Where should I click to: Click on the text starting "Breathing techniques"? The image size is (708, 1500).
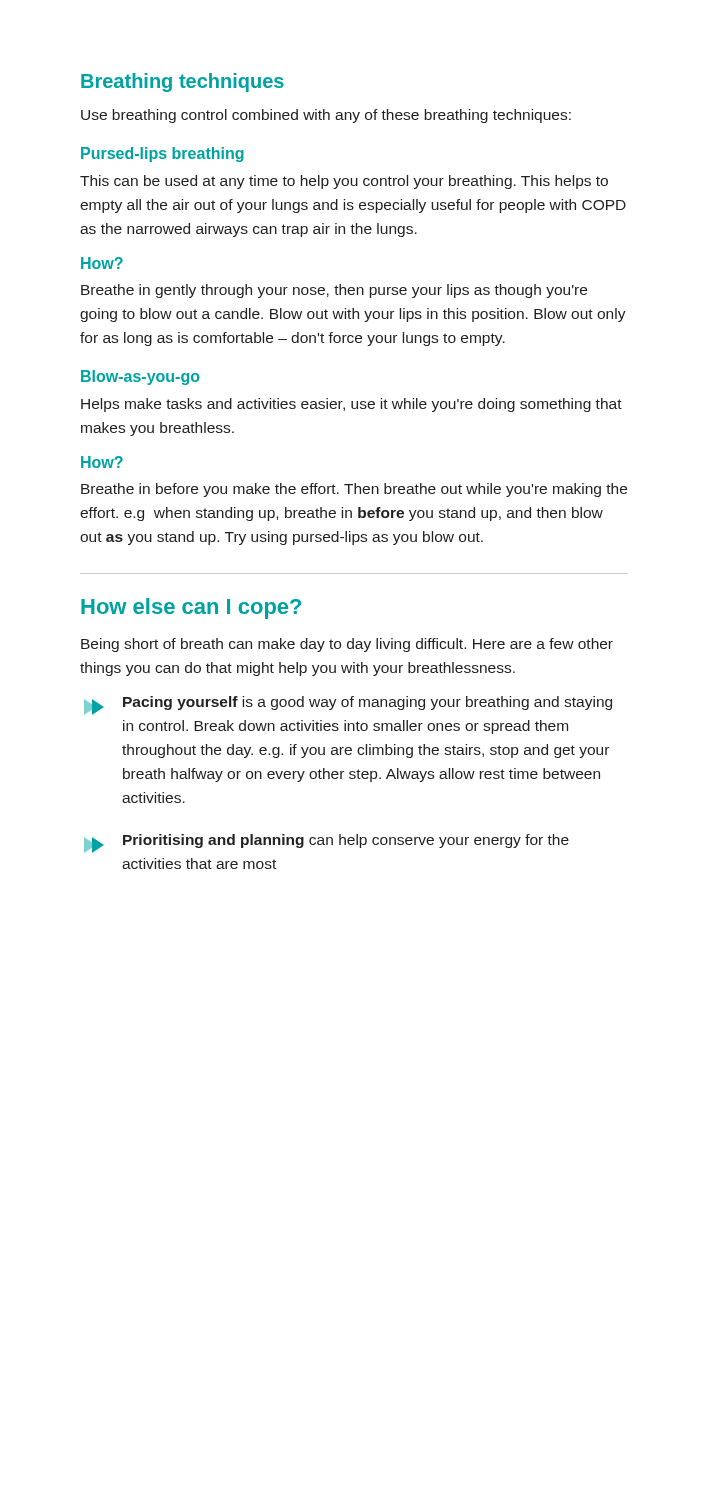tap(182, 82)
